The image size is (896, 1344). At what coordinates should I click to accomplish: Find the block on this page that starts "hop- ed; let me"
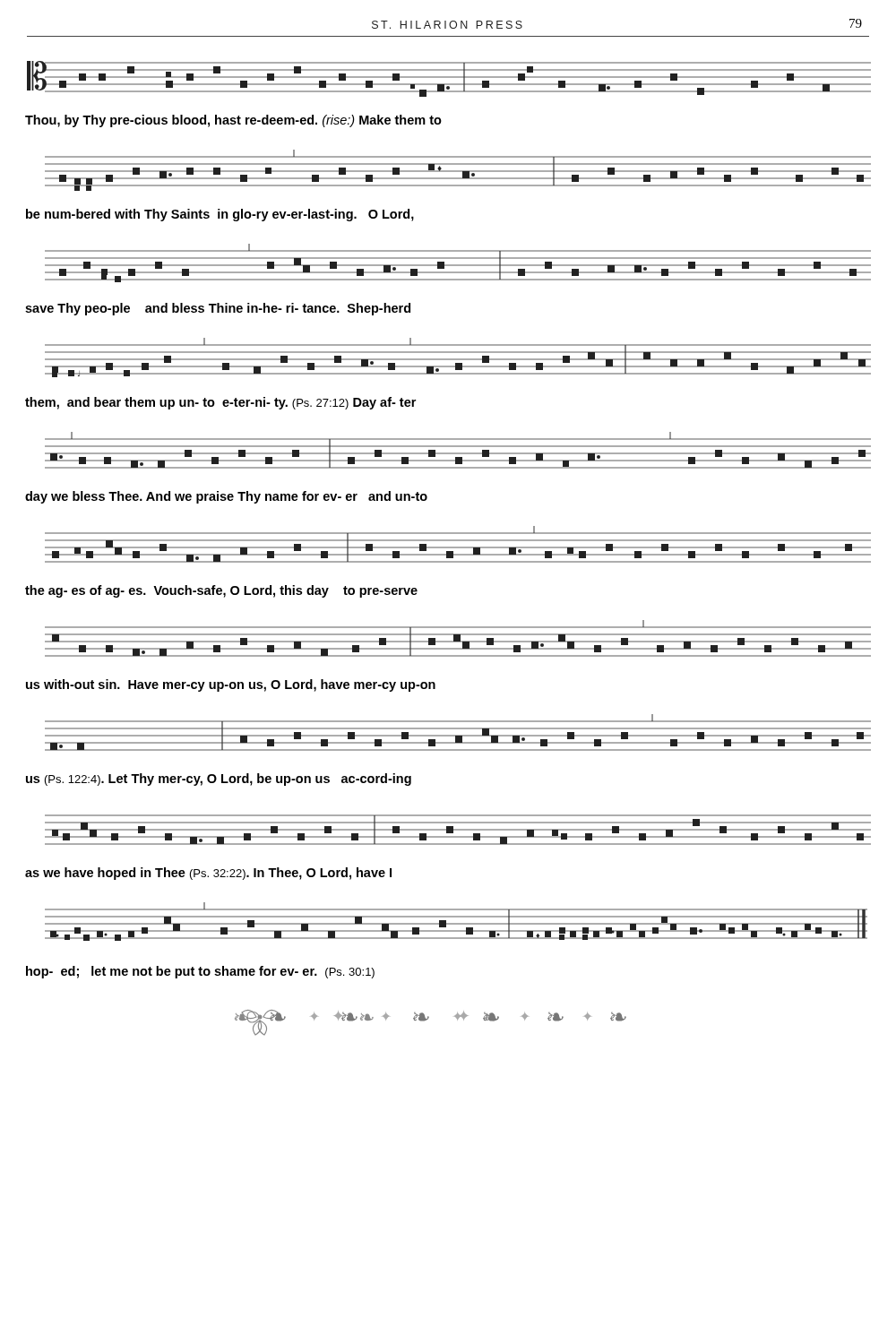click(x=200, y=971)
